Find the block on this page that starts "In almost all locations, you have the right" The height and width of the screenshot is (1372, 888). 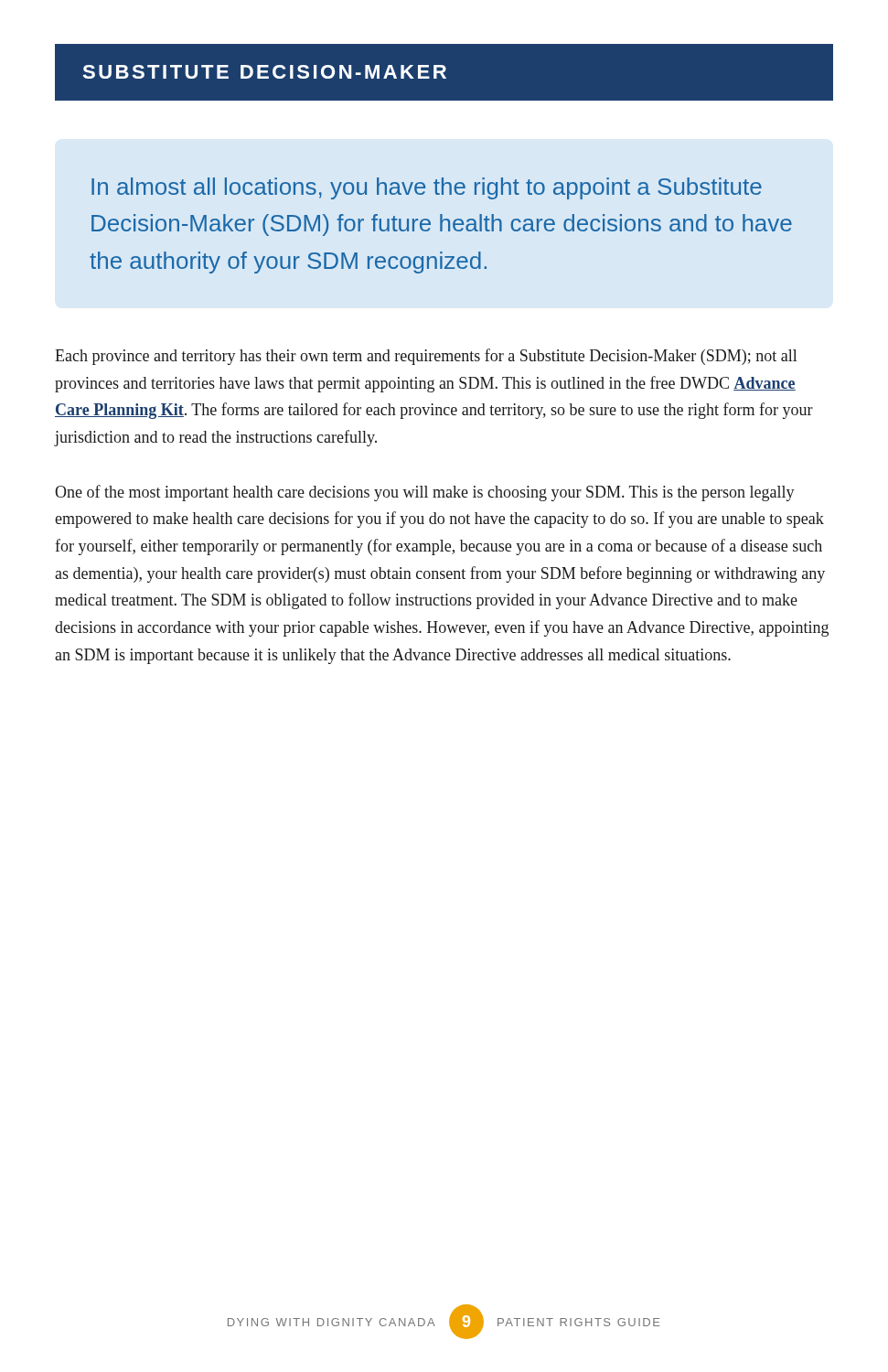[444, 224]
